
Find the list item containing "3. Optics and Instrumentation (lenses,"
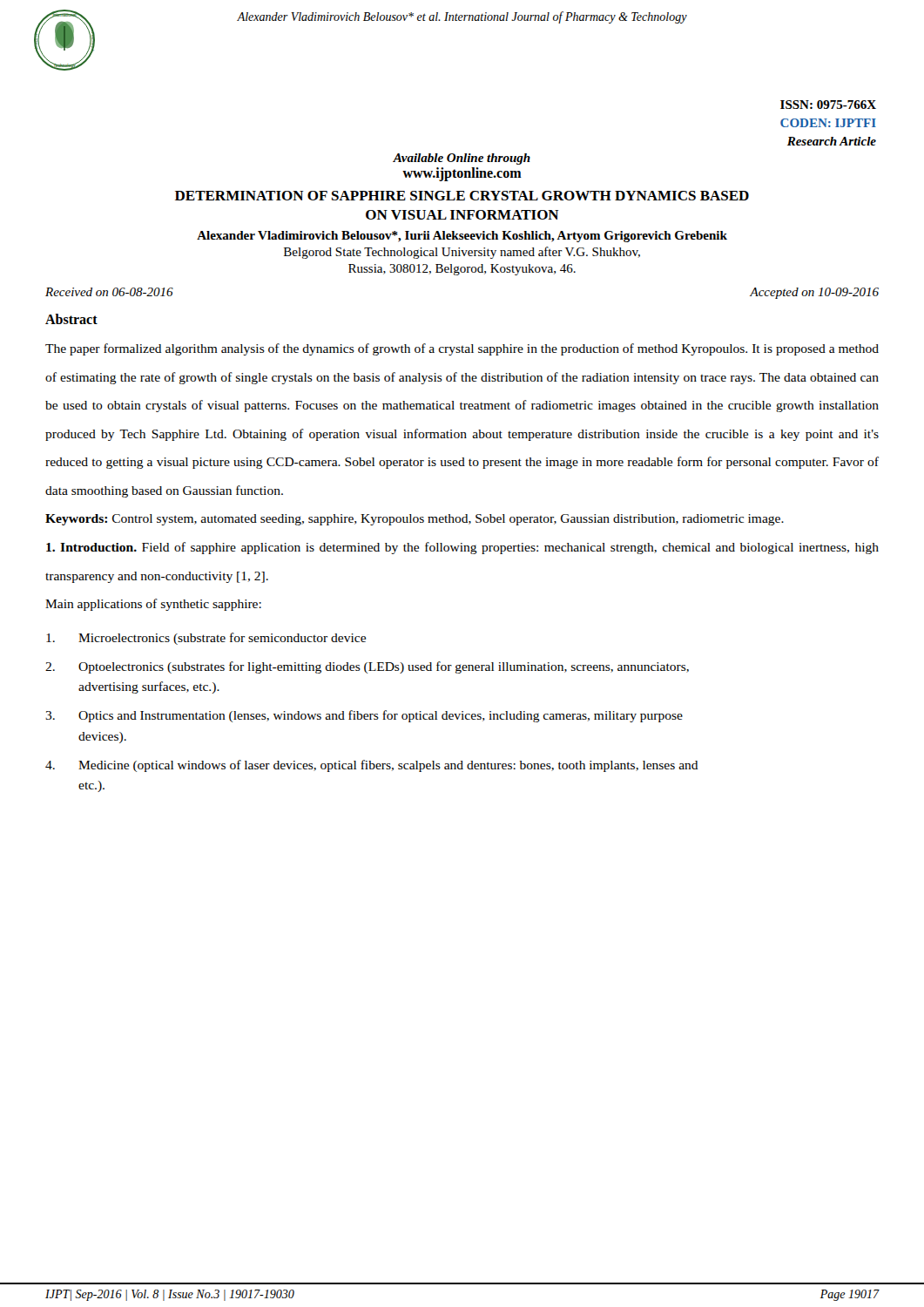tap(364, 726)
